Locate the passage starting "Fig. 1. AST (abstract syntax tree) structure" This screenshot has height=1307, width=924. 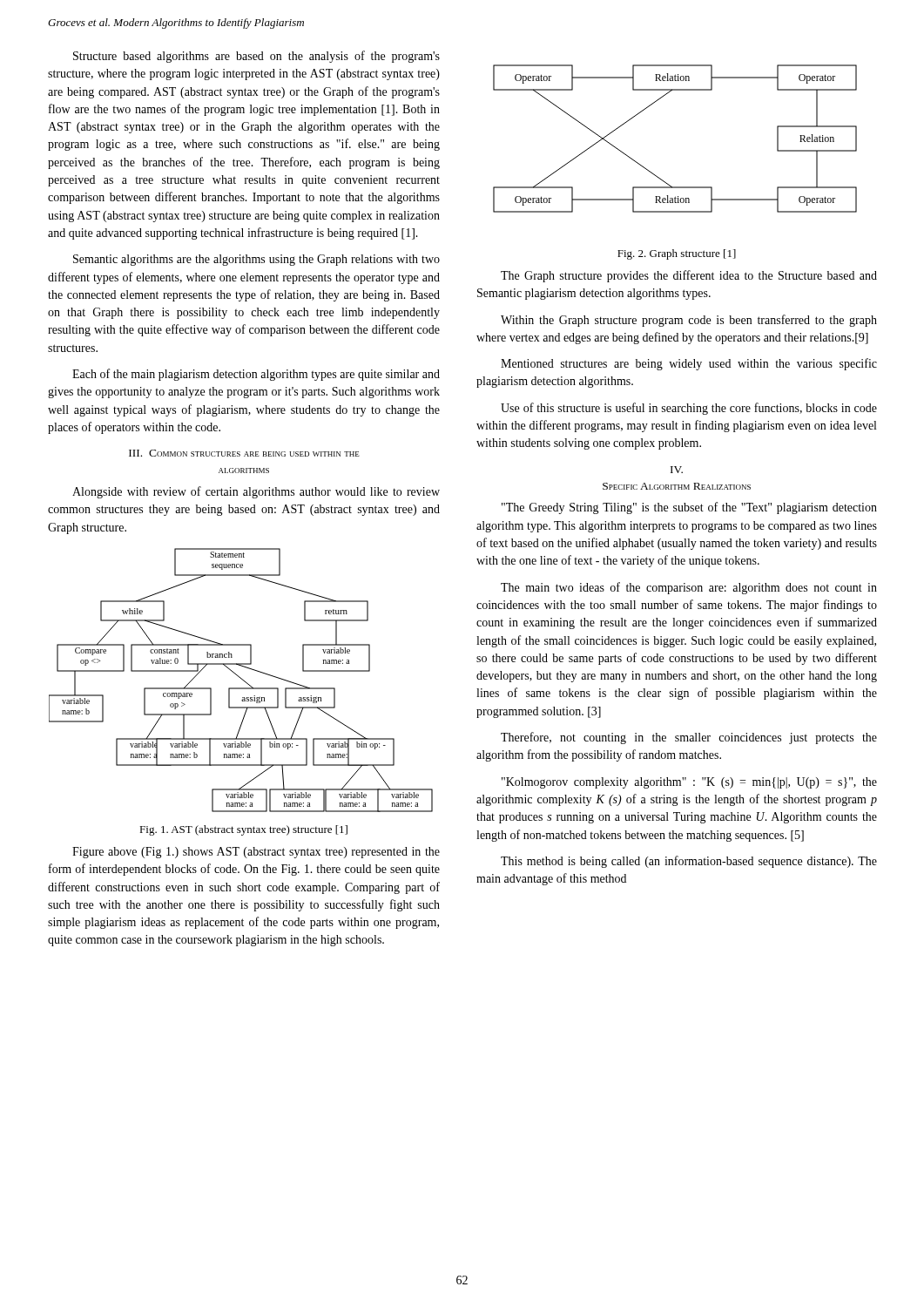click(x=244, y=829)
